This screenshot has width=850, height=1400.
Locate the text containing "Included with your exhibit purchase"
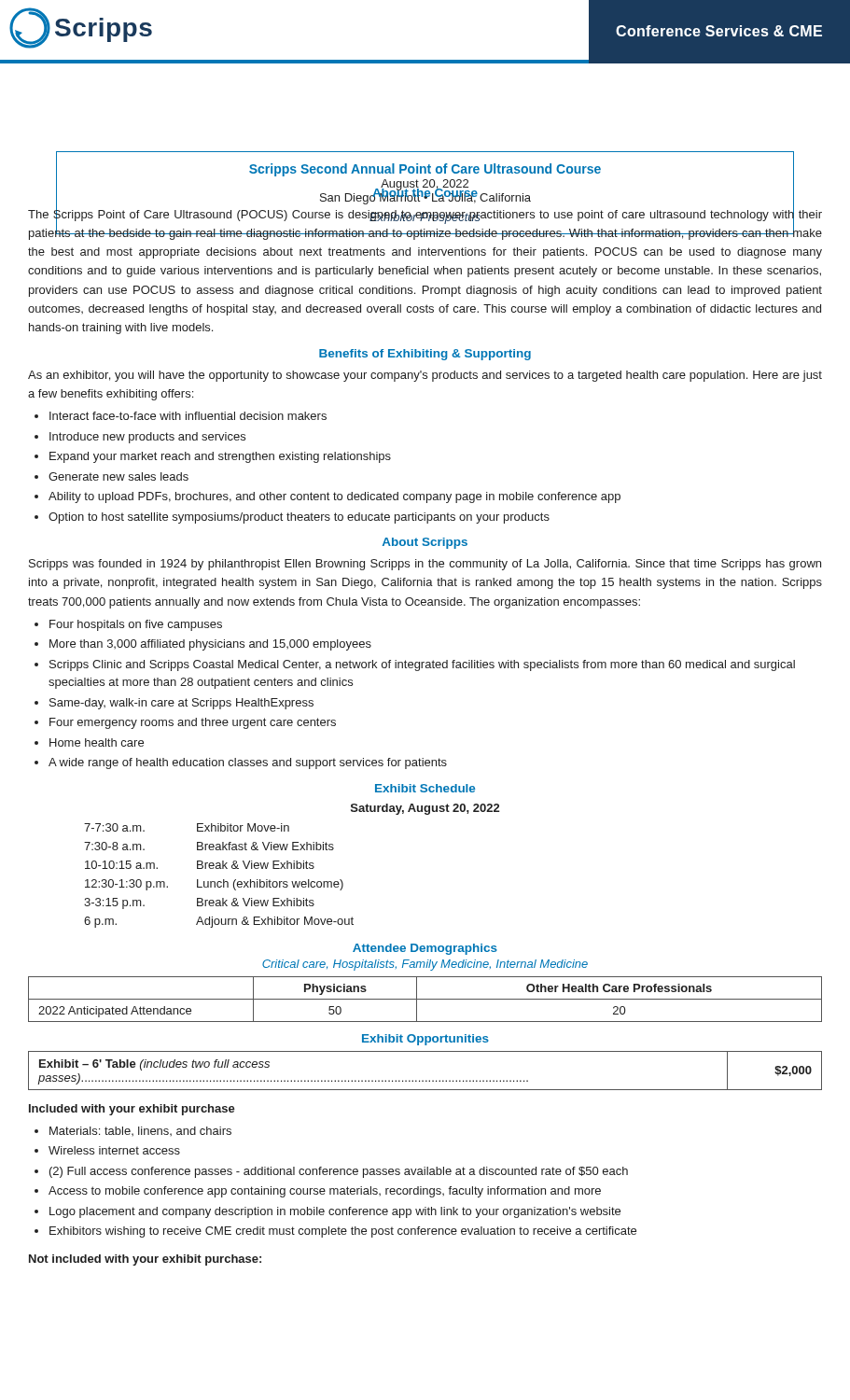[131, 1108]
